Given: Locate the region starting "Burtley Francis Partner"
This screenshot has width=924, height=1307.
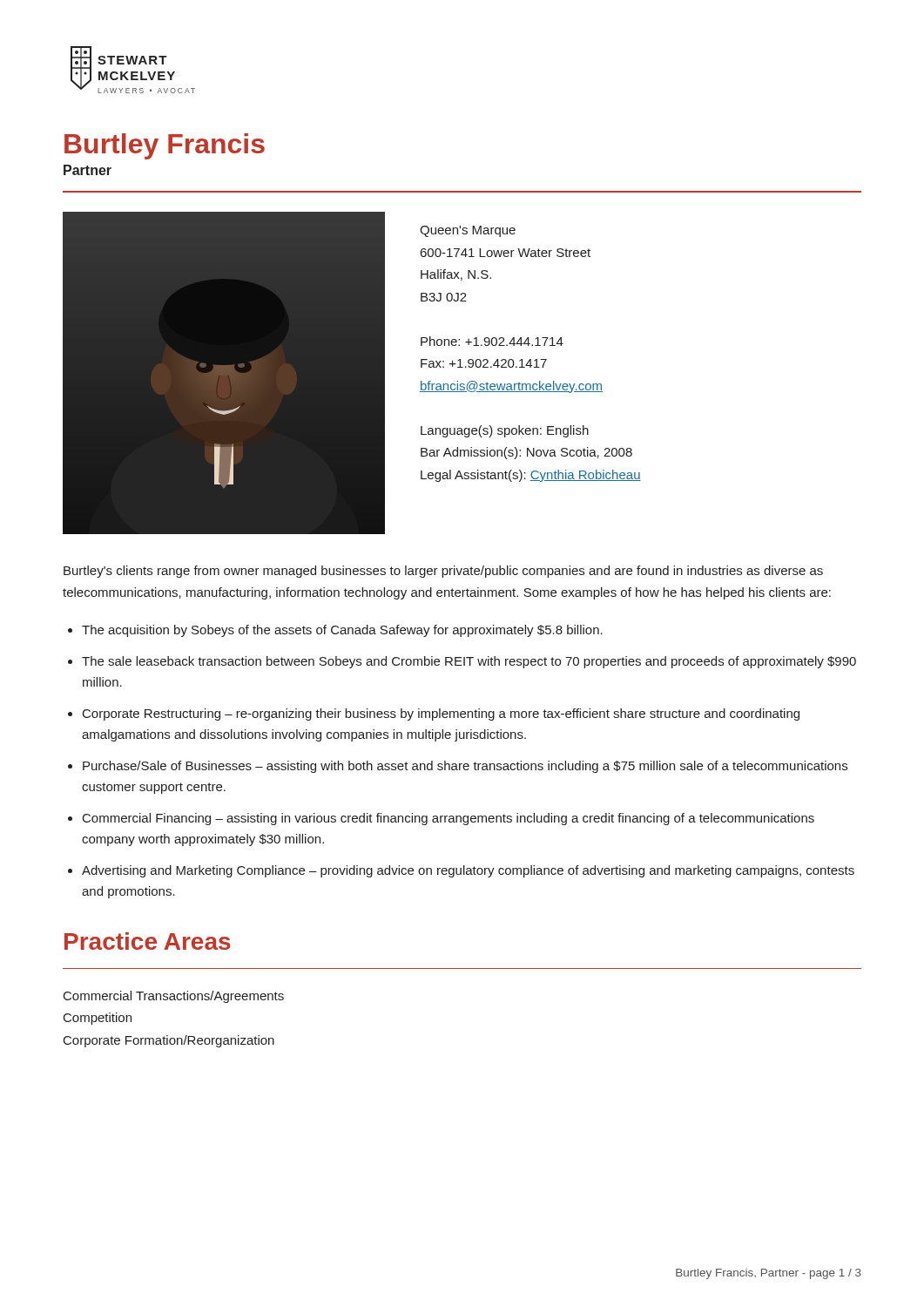Looking at the screenshot, I should point(165,146).
